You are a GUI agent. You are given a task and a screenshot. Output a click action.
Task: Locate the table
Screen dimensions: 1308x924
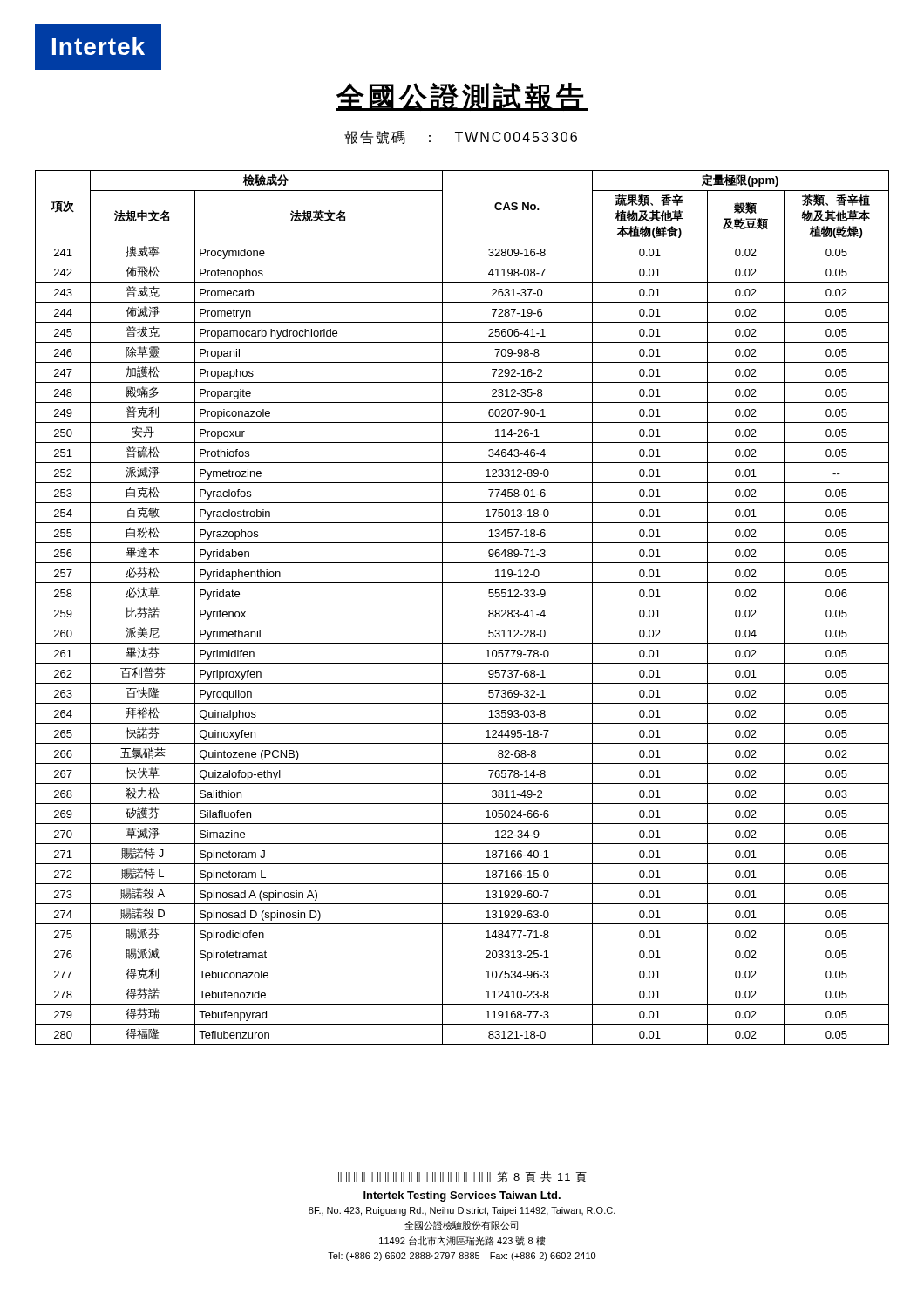click(x=462, y=607)
